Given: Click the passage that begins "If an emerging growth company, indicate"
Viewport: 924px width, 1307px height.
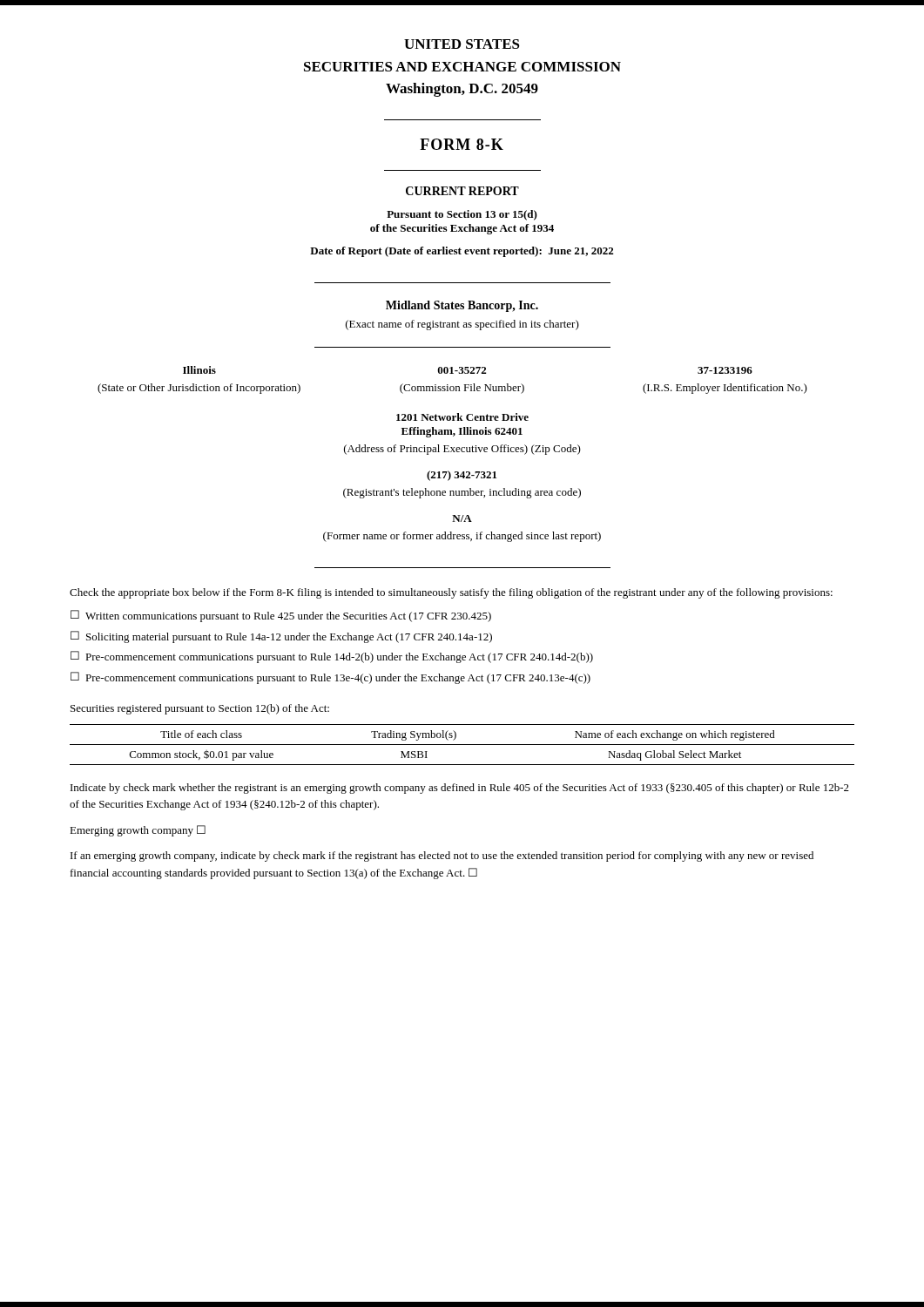Looking at the screenshot, I should pyautogui.click(x=442, y=864).
